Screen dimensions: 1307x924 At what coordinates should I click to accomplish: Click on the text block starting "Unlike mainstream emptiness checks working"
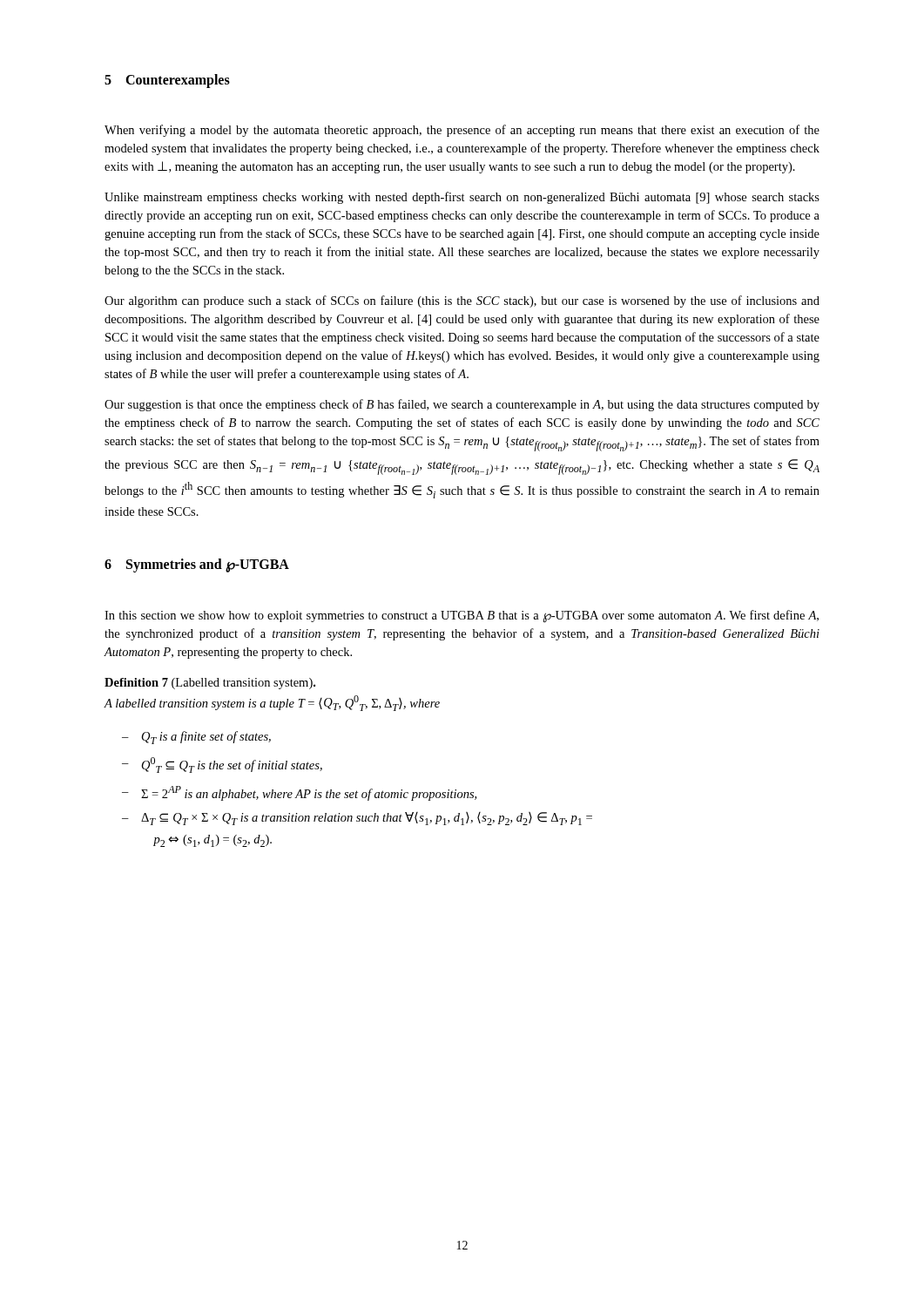[x=462, y=234]
